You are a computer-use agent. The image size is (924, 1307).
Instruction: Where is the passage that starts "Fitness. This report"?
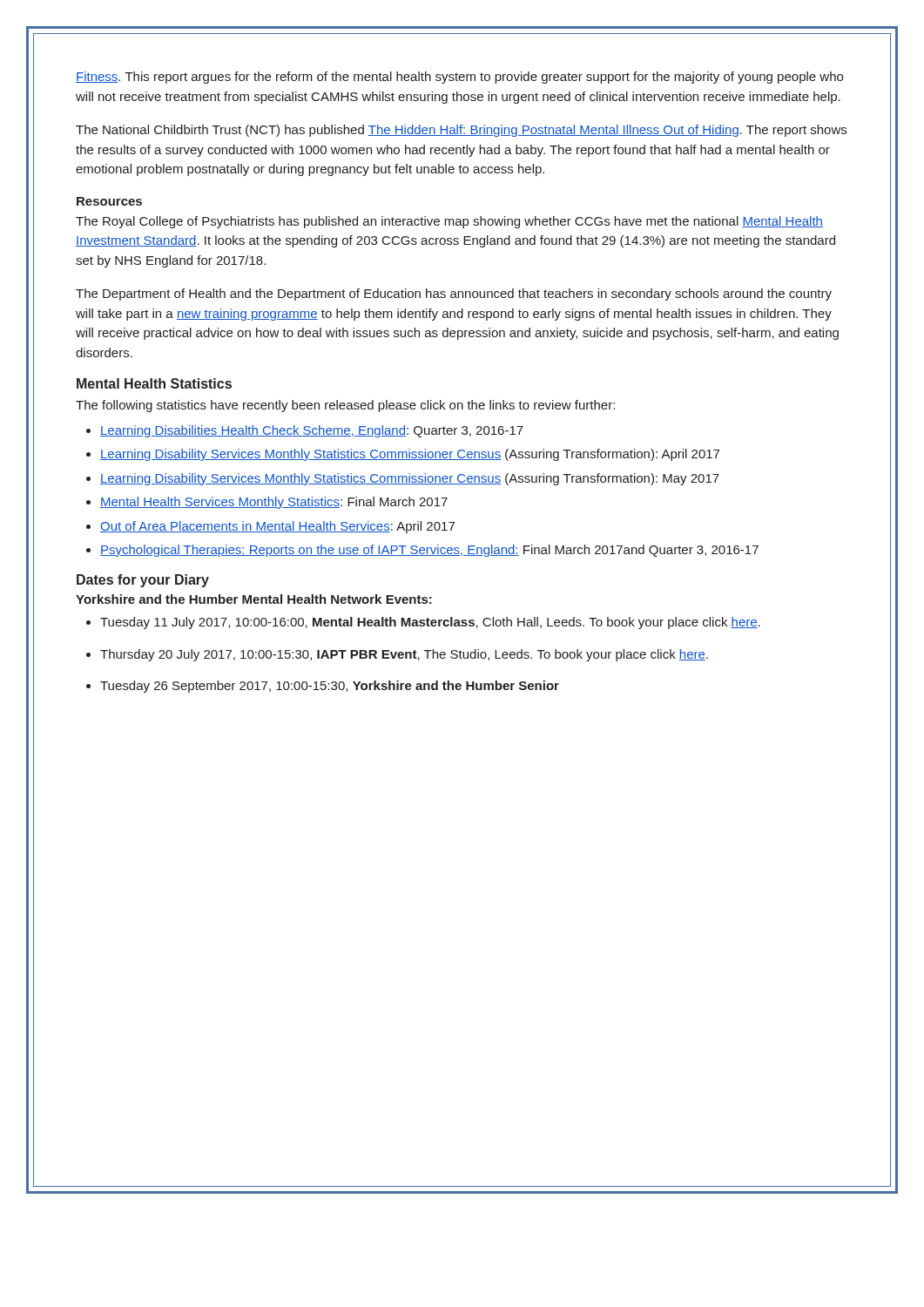pyautogui.click(x=460, y=86)
